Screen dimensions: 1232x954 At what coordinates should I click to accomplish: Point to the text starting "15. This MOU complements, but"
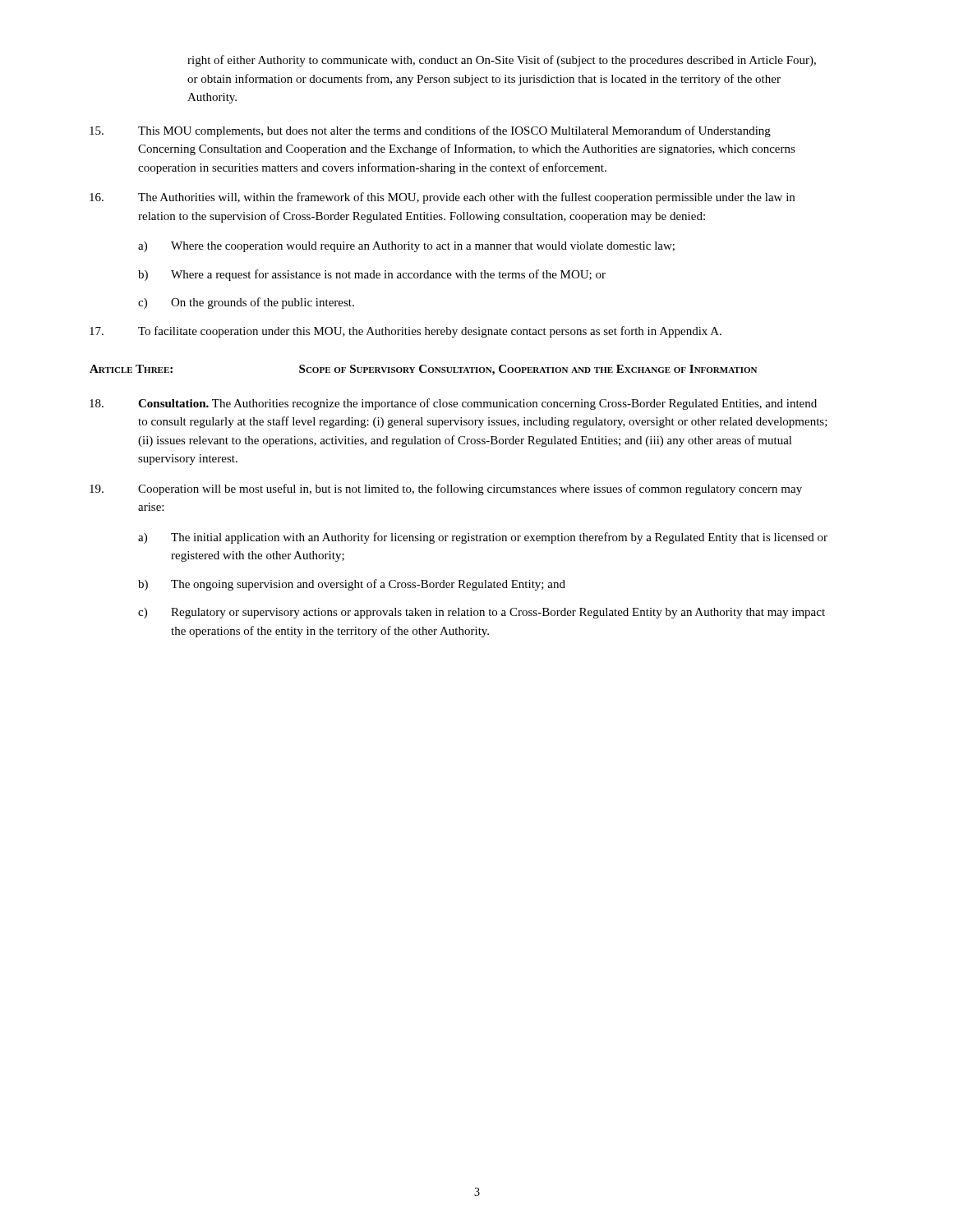point(458,149)
